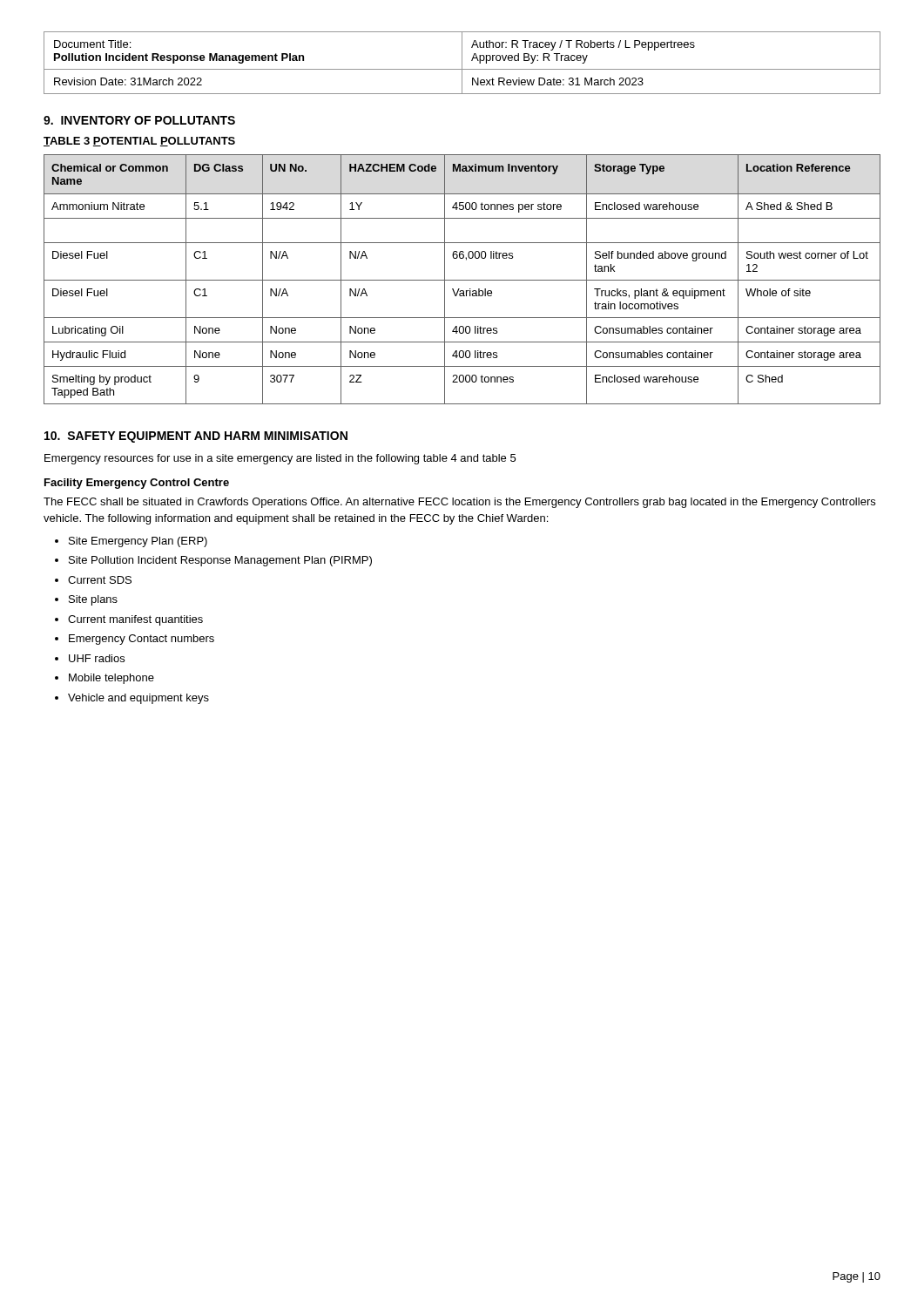Find the table that mentions "Author: R Tracey / T"
The width and height of the screenshot is (924, 1307).
coord(462,63)
